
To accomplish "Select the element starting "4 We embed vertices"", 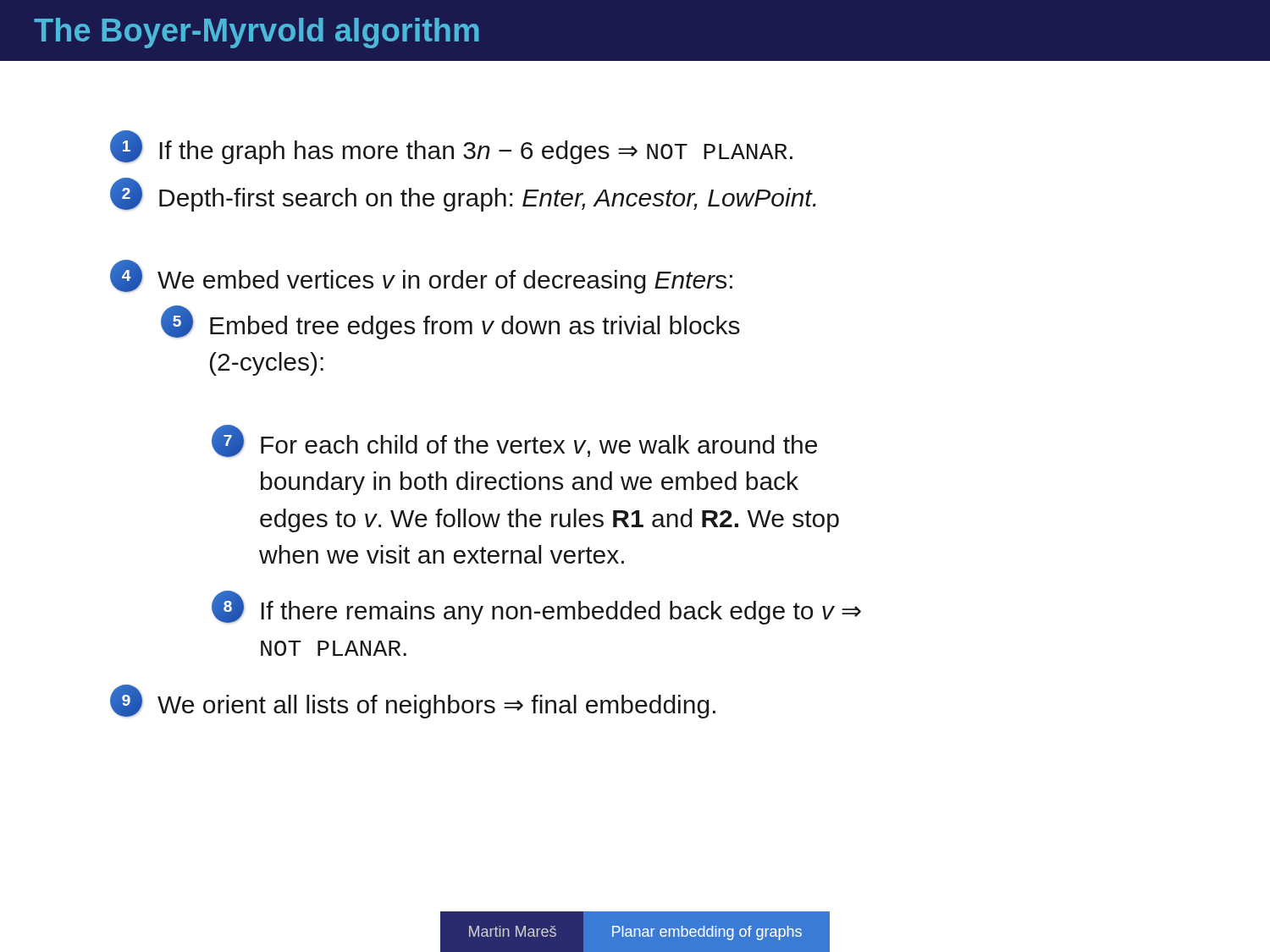I will click(x=422, y=279).
